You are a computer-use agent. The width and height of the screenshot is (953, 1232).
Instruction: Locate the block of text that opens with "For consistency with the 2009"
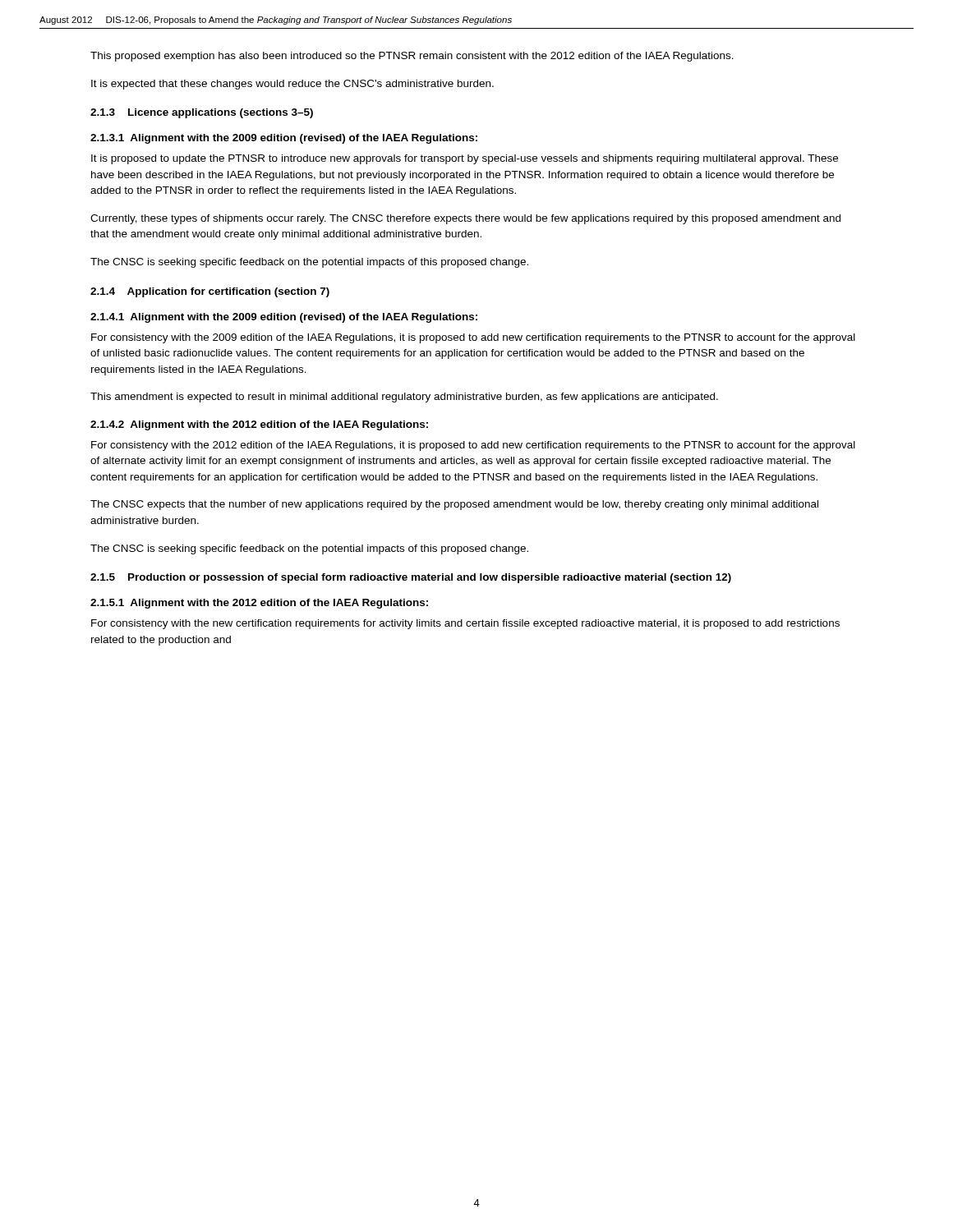click(x=473, y=353)
